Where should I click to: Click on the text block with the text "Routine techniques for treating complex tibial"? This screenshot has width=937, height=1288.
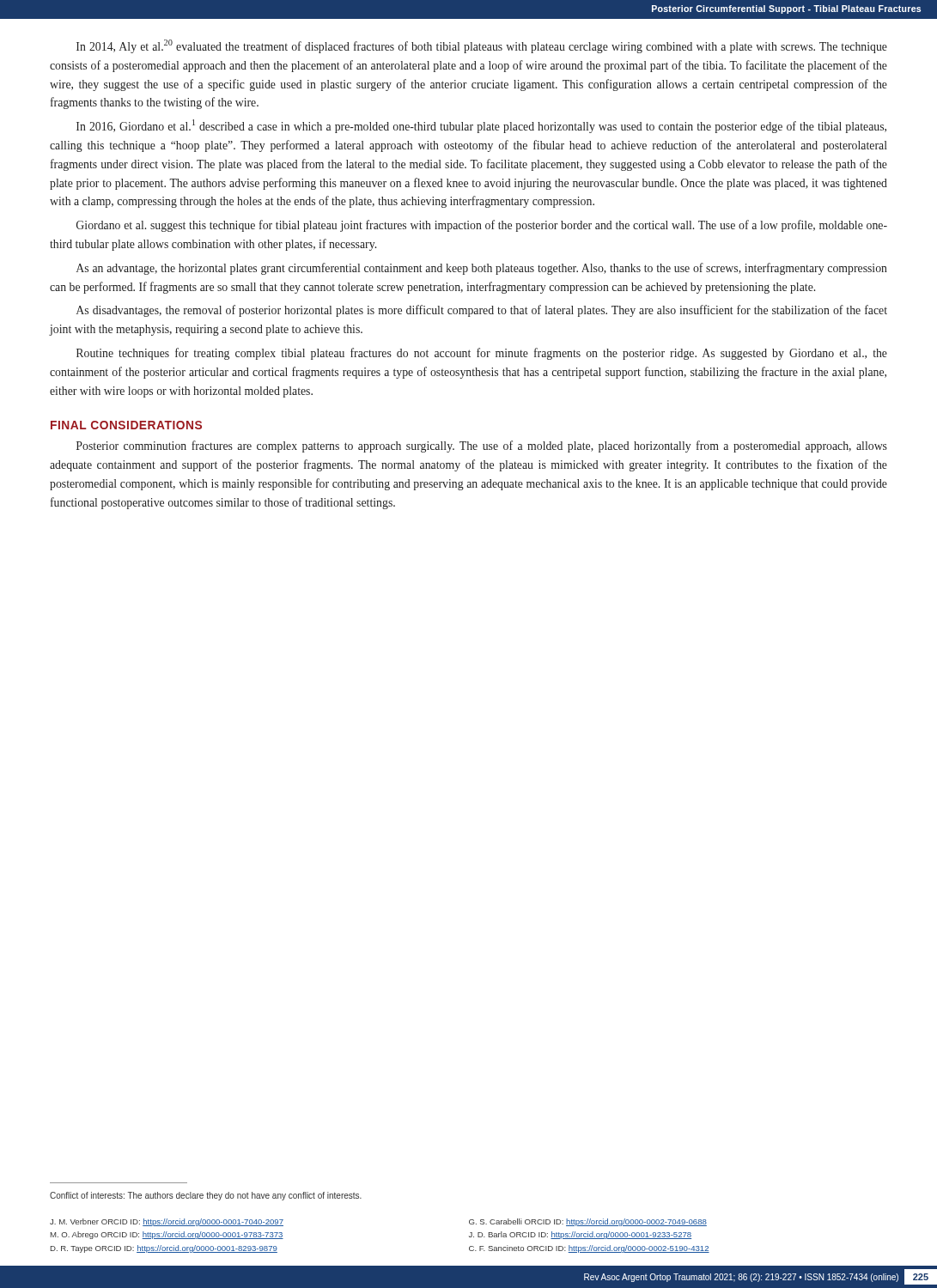(468, 372)
